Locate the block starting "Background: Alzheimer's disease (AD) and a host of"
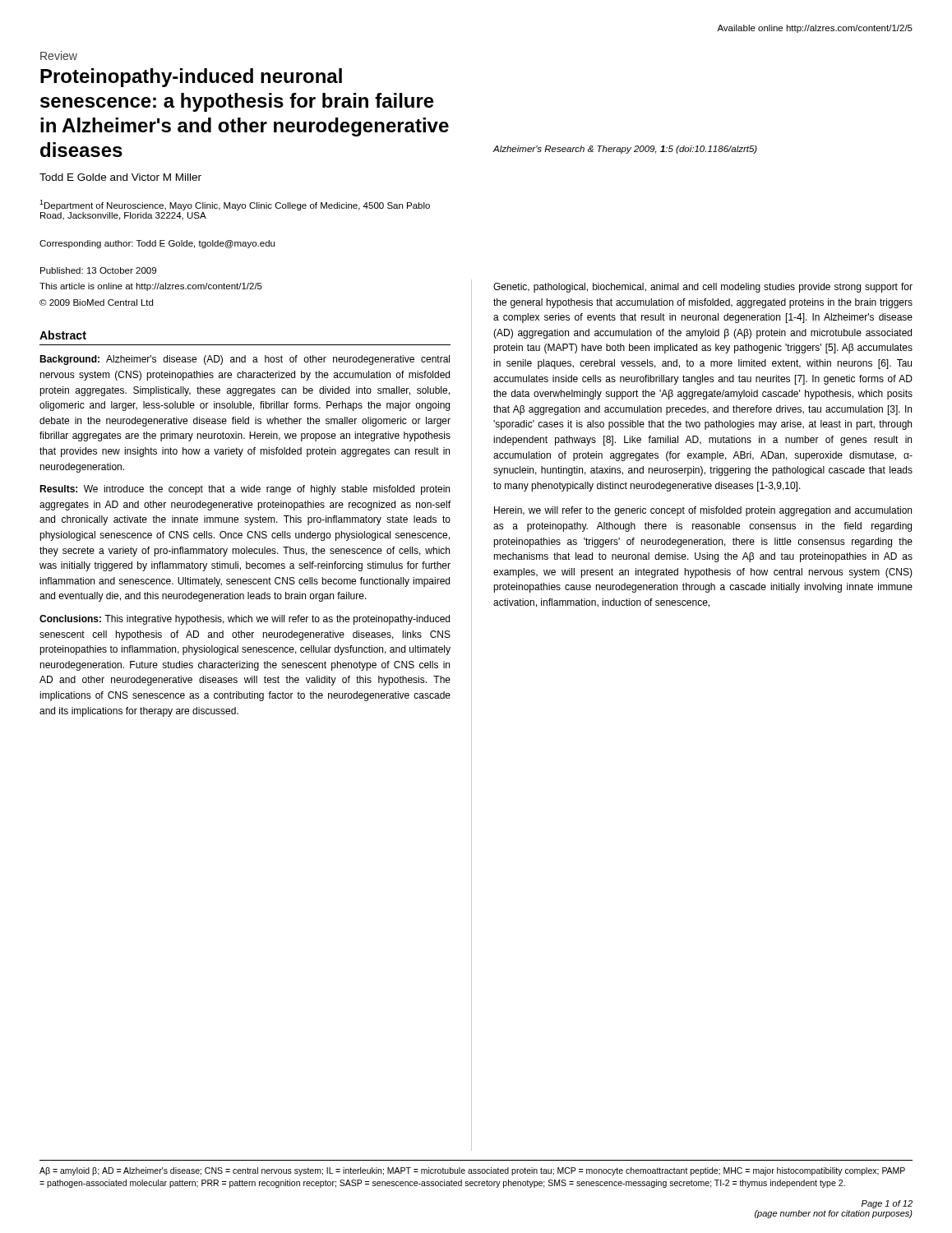The image size is (952, 1233). click(245, 413)
